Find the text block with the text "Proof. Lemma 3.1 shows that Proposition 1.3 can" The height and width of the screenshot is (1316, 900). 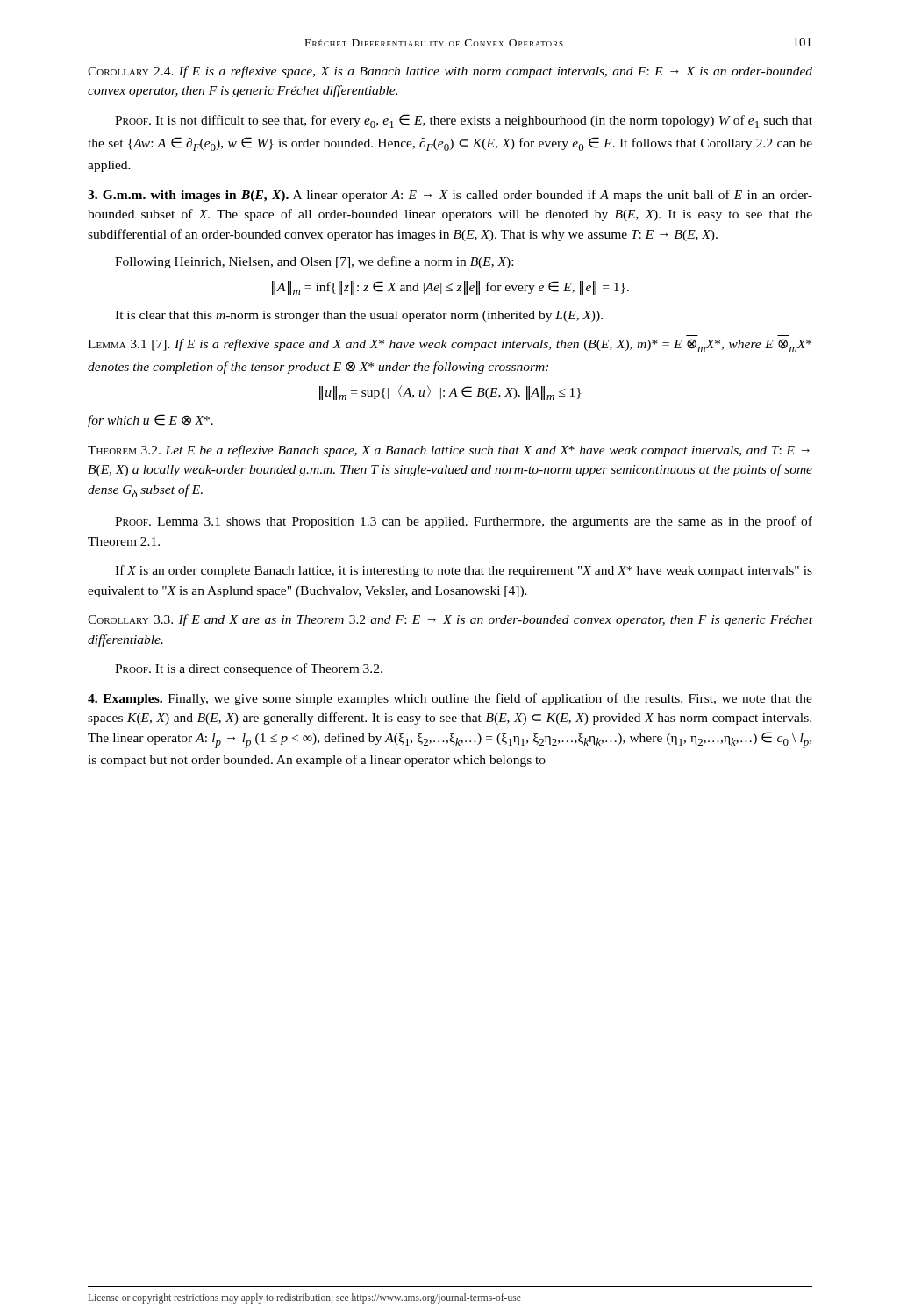450,531
